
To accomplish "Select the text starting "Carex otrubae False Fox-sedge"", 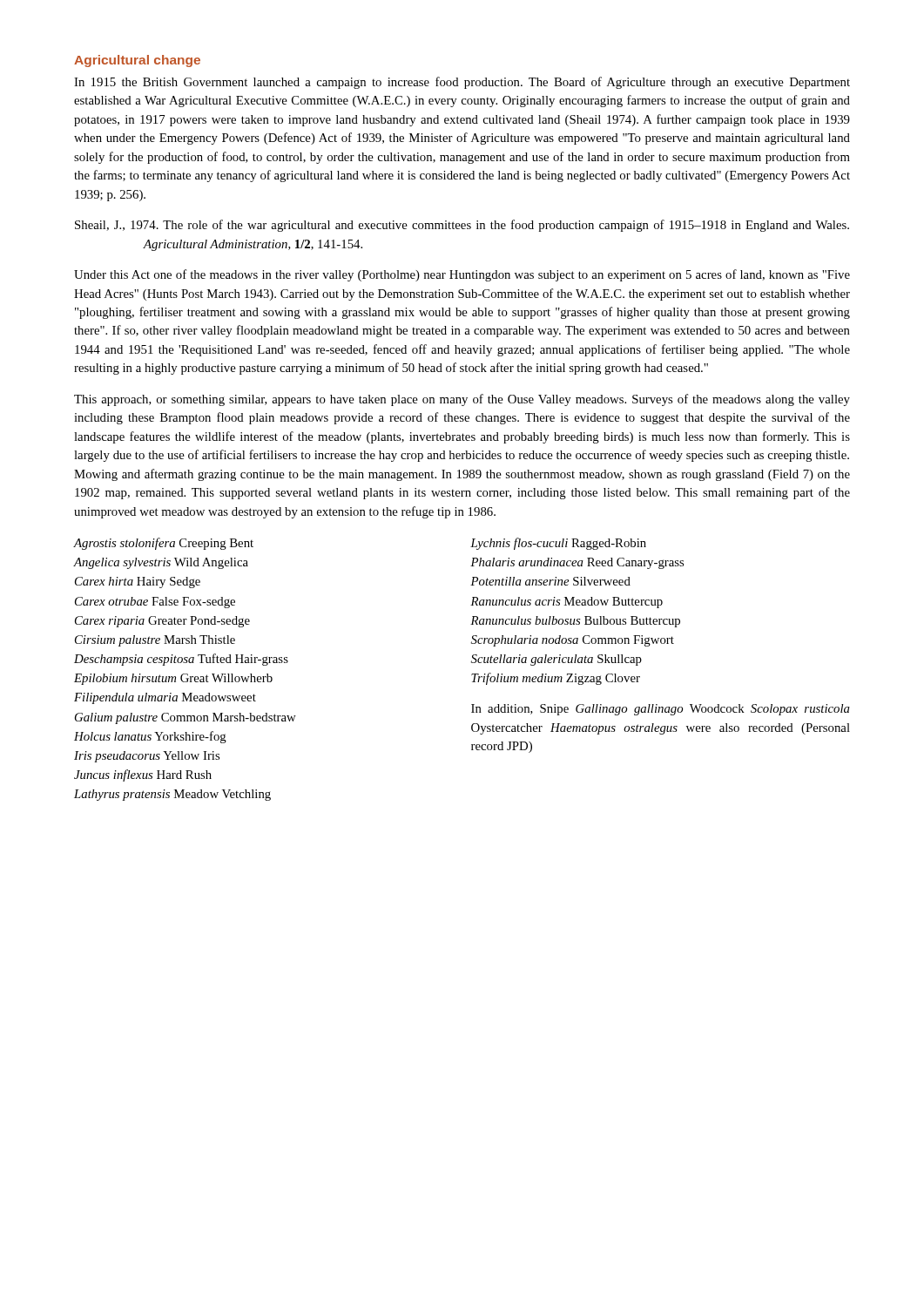I will point(155,601).
